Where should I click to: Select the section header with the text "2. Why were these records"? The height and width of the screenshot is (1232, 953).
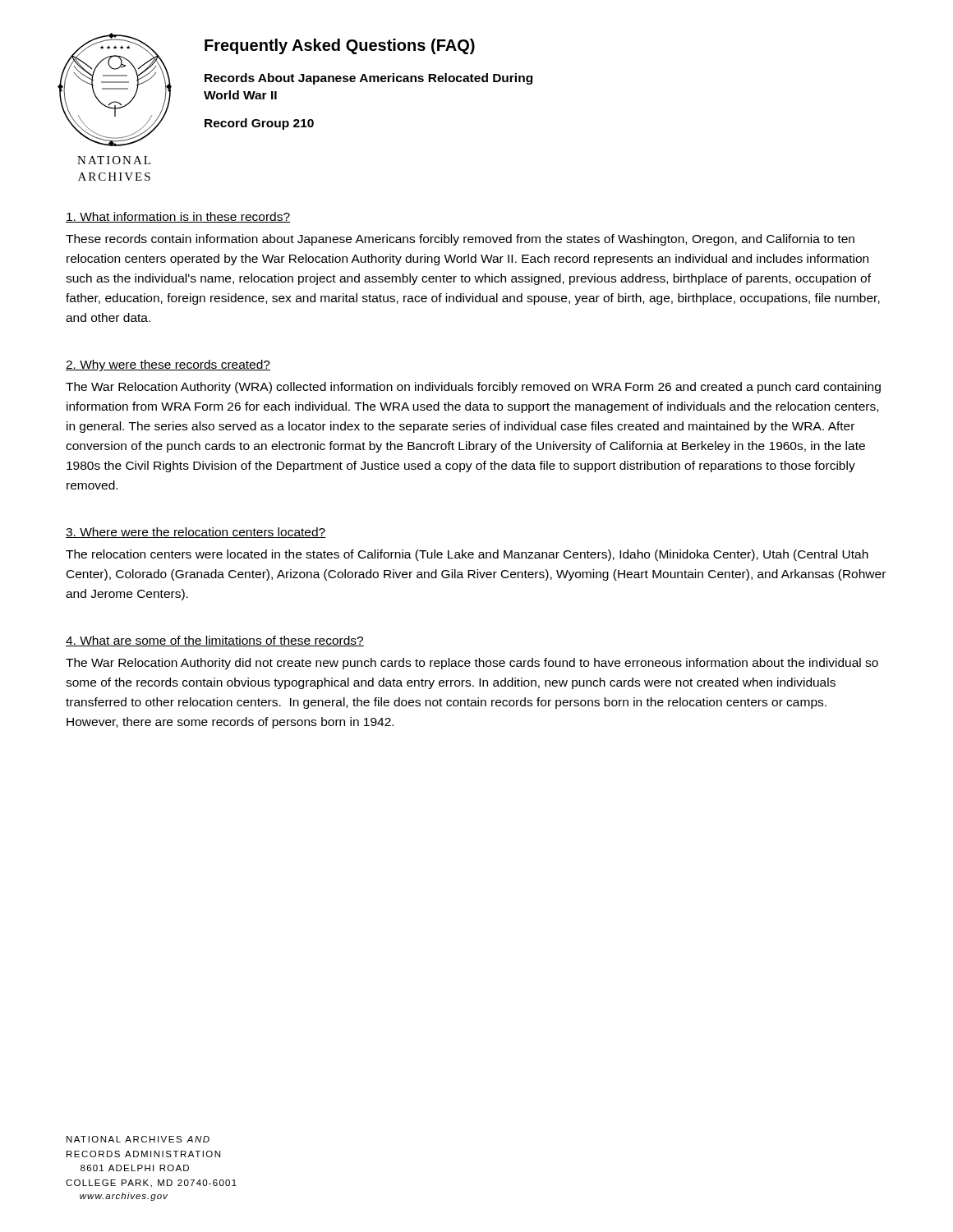[x=168, y=364]
